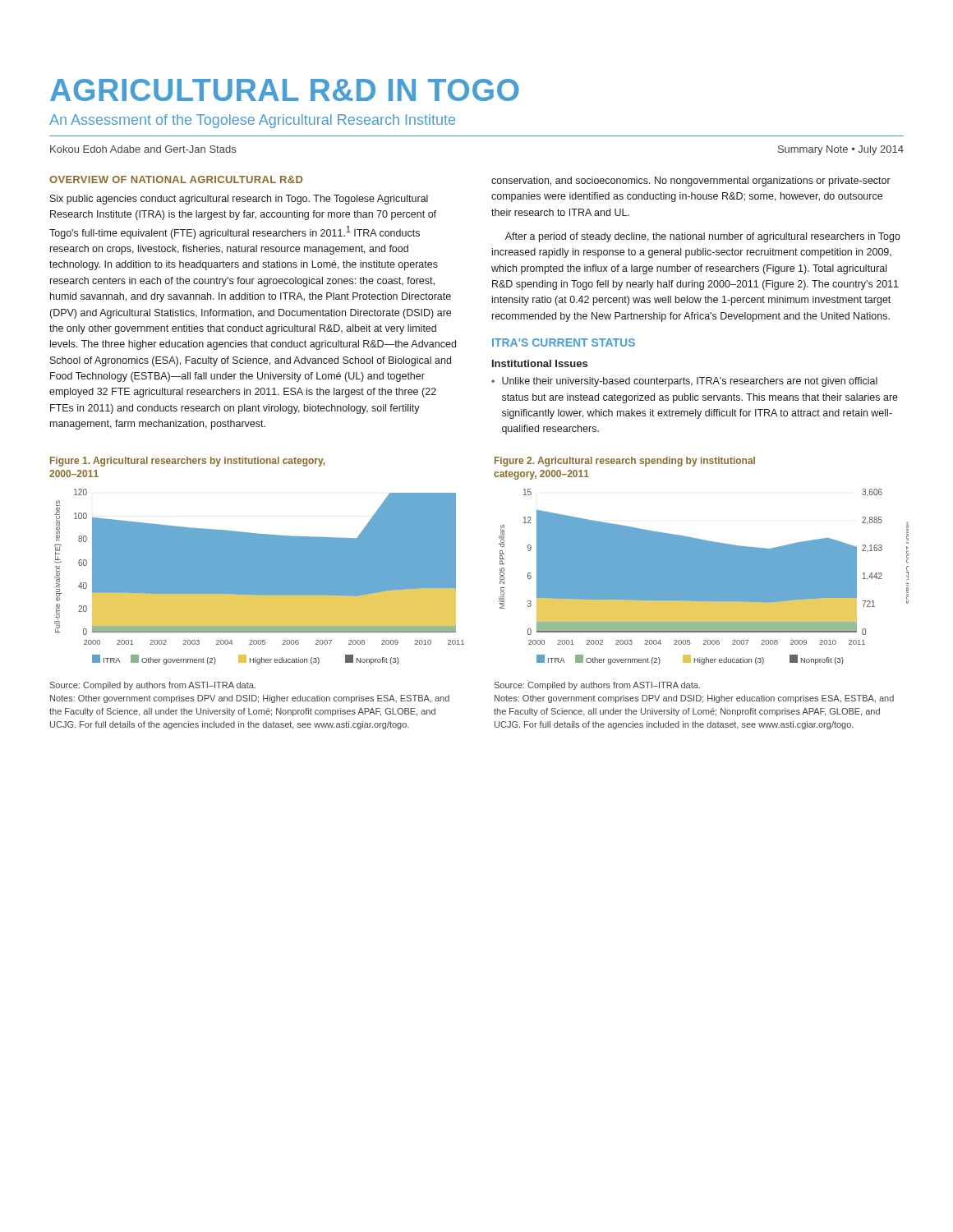Click on the block starting "conservation, and socioeconomics. No nongovernmental organizations or private-sector"
The image size is (953, 1232).
(x=691, y=196)
